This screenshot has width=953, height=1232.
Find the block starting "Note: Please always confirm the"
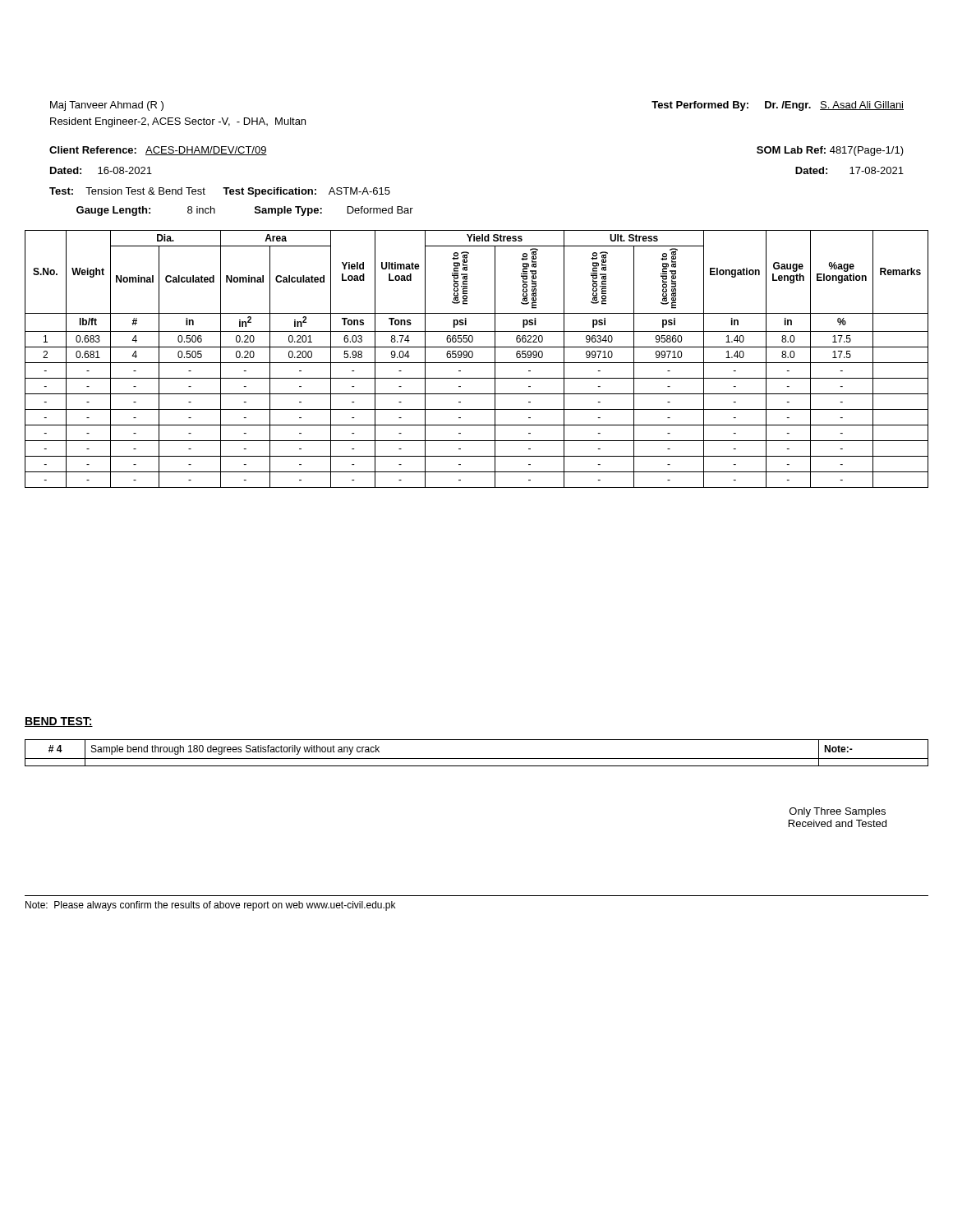[x=210, y=905]
